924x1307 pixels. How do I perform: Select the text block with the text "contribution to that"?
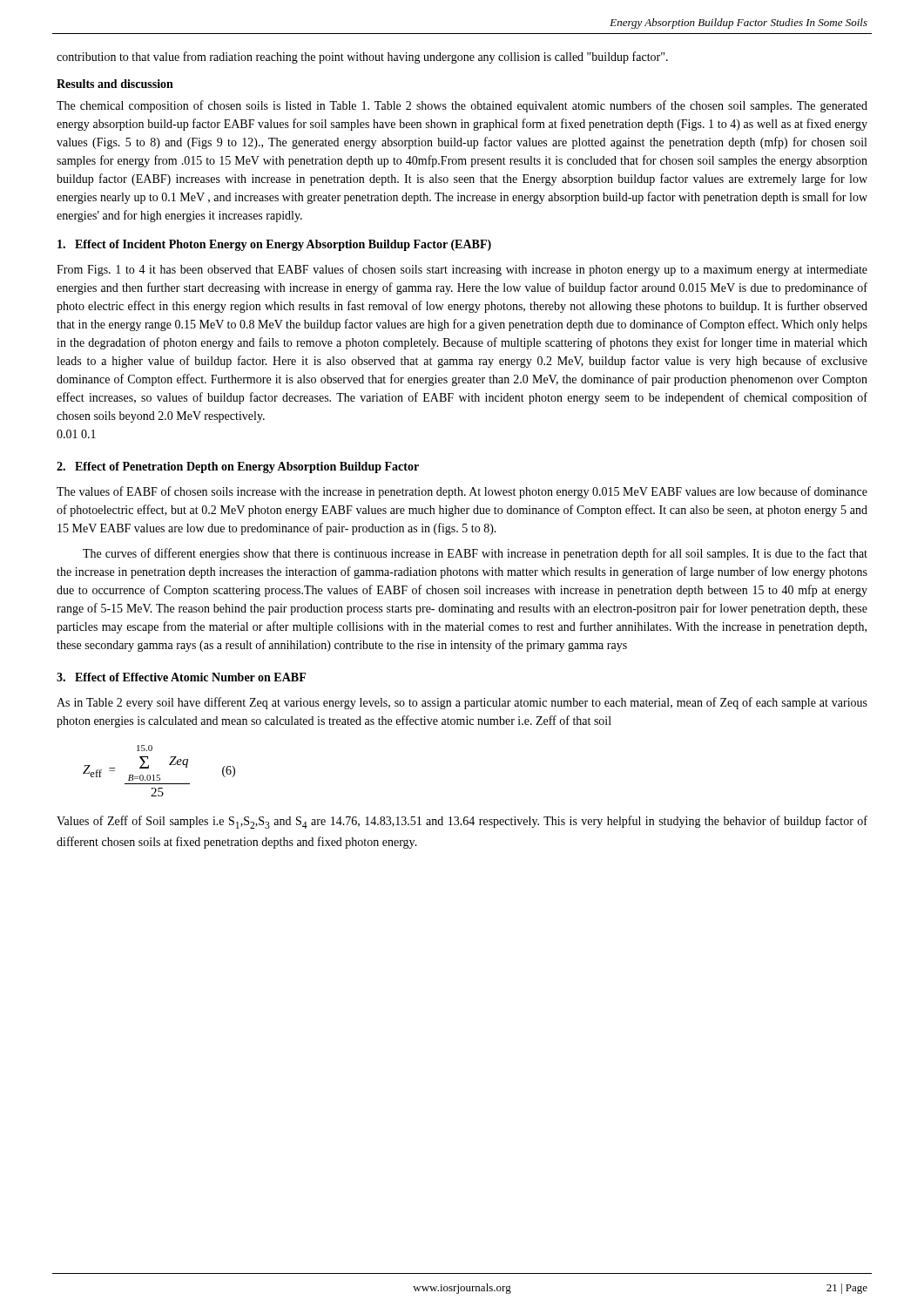point(462,57)
